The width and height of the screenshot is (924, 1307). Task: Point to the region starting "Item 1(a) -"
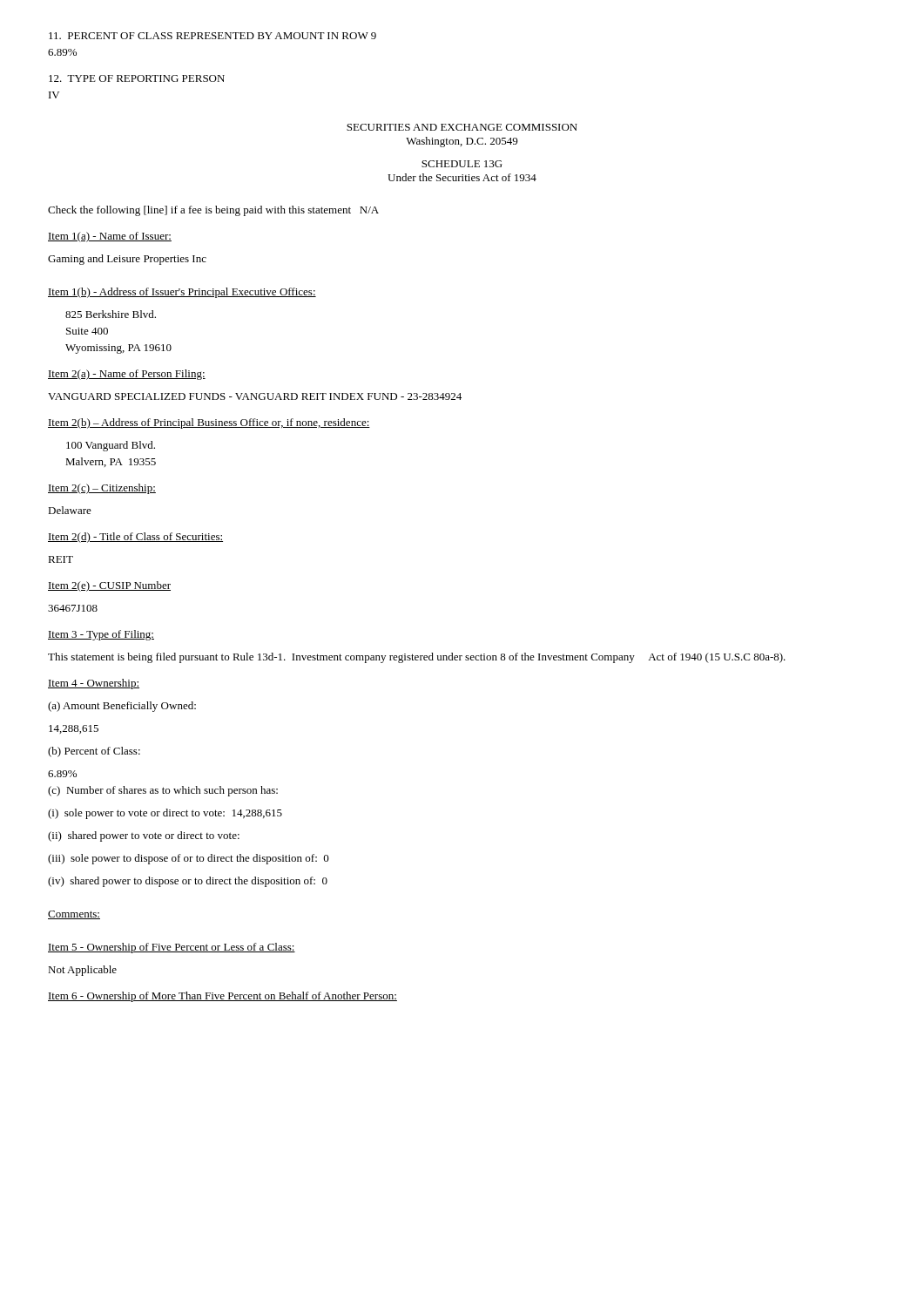(x=110, y=236)
